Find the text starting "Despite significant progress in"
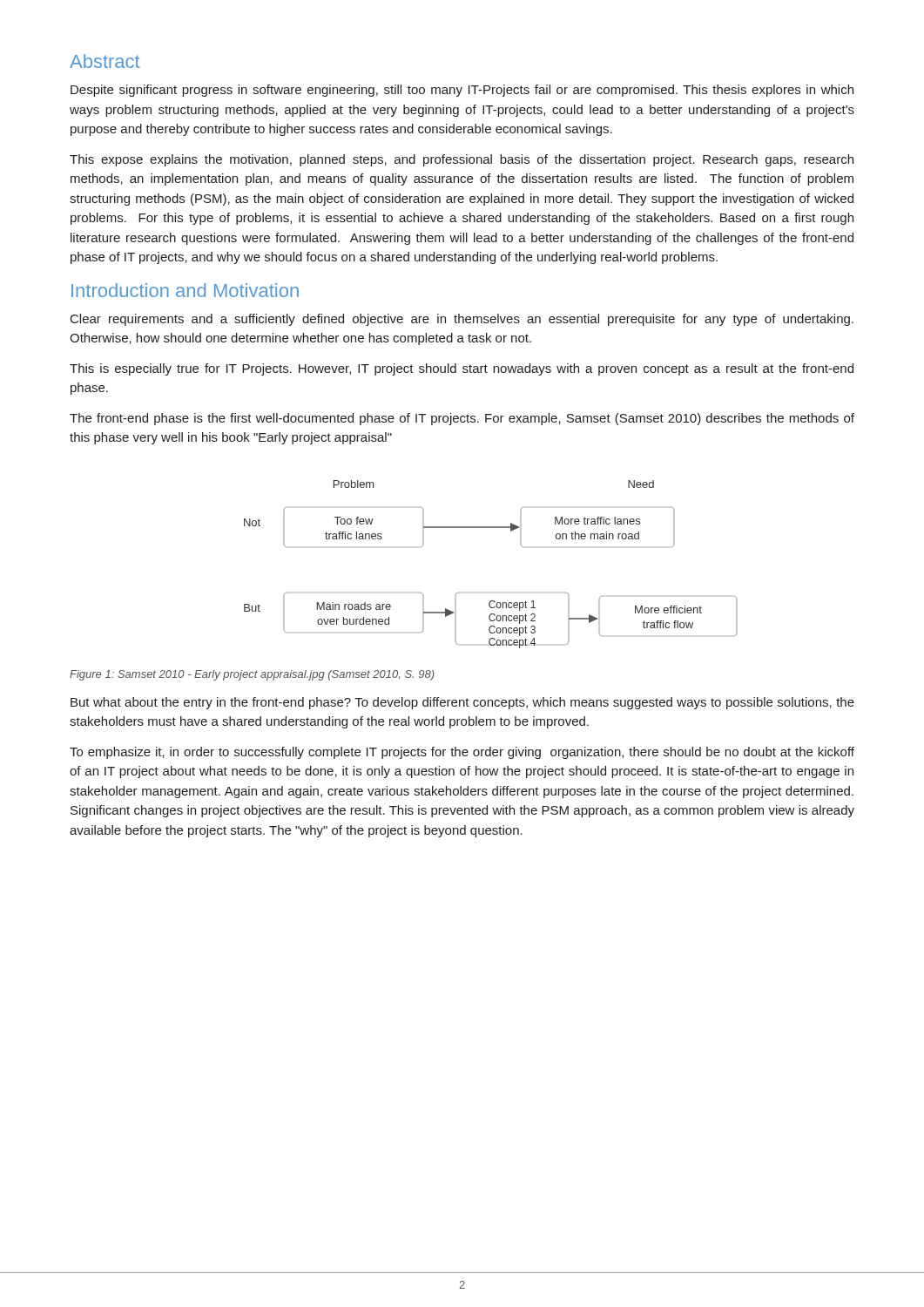924x1307 pixels. pyautogui.click(x=462, y=109)
